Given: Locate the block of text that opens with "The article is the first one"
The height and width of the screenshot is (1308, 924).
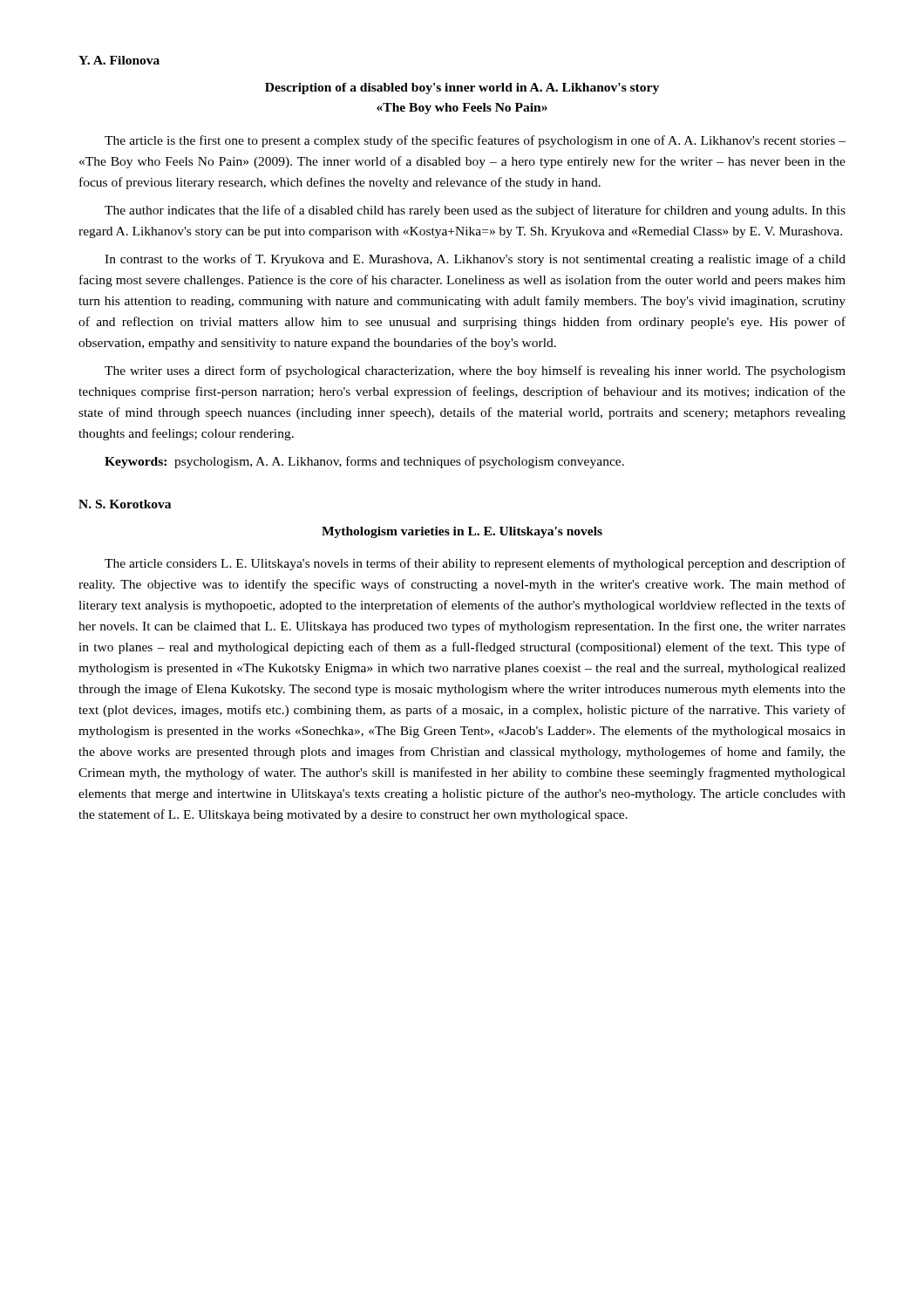Looking at the screenshot, I should click(462, 160).
